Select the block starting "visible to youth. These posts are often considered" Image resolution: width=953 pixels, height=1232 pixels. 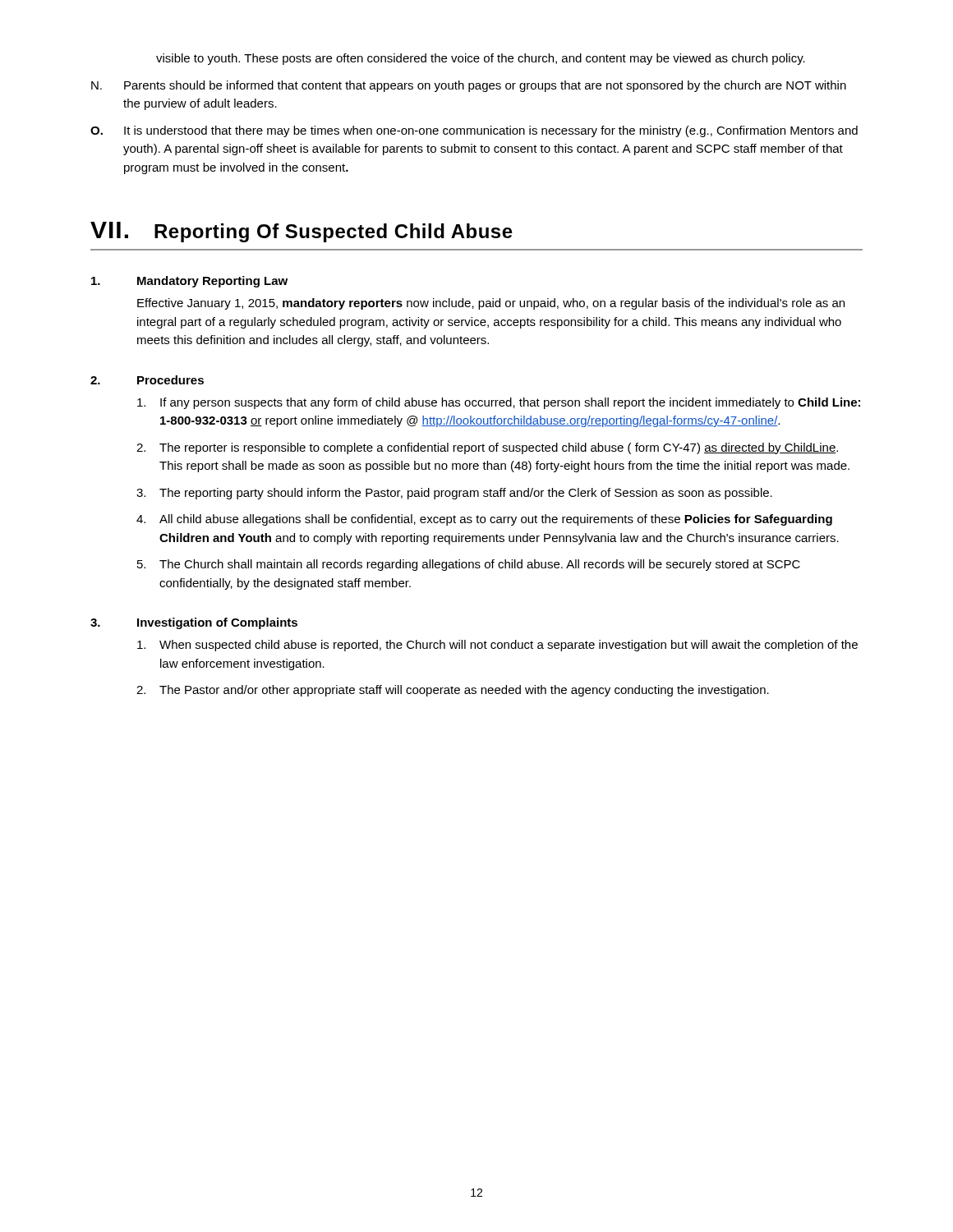pyautogui.click(x=481, y=58)
